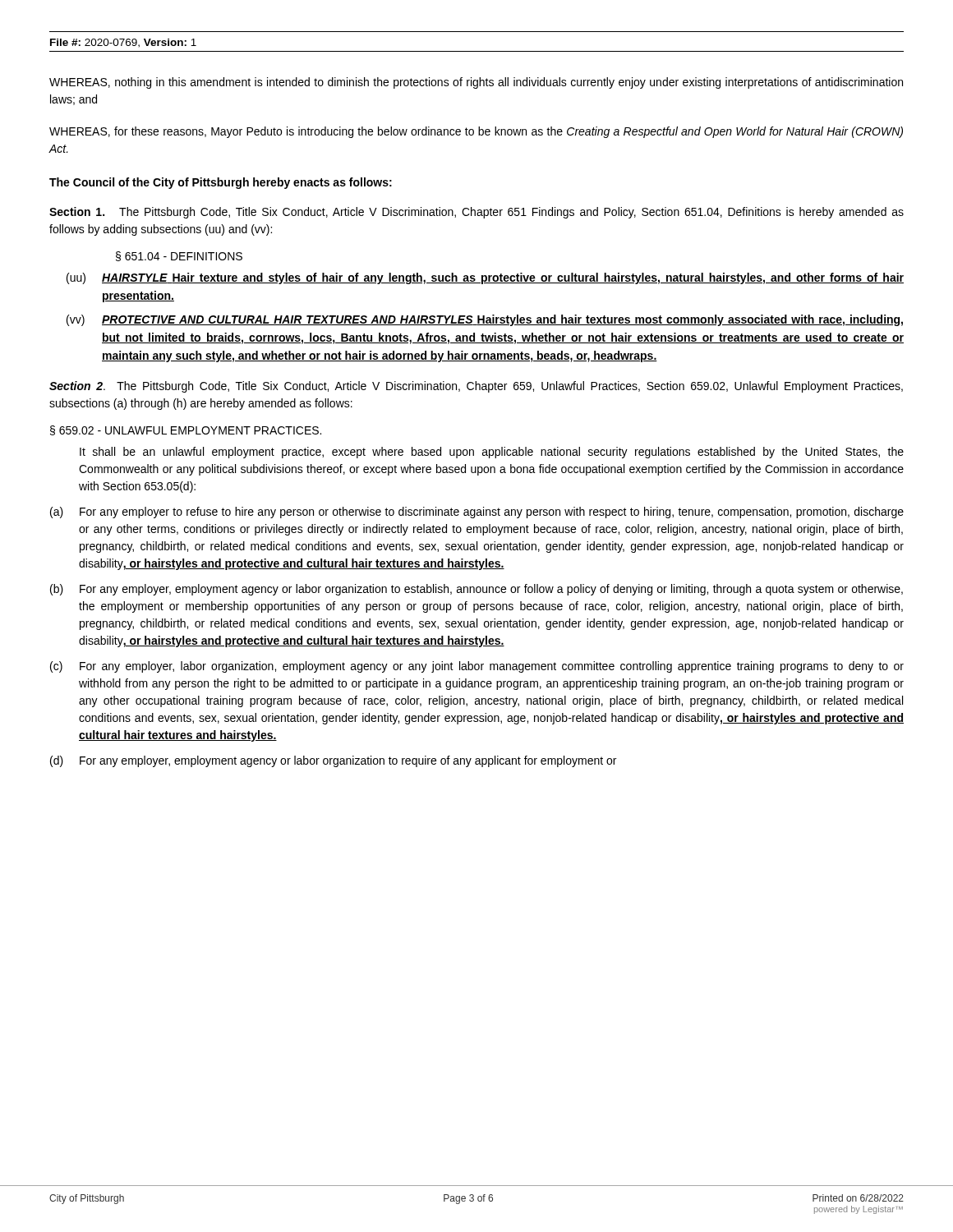Viewport: 953px width, 1232px height.
Task: Find the block on this page that starts "Section 1. The Pittsburgh Code, Title Six"
Action: click(476, 221)
